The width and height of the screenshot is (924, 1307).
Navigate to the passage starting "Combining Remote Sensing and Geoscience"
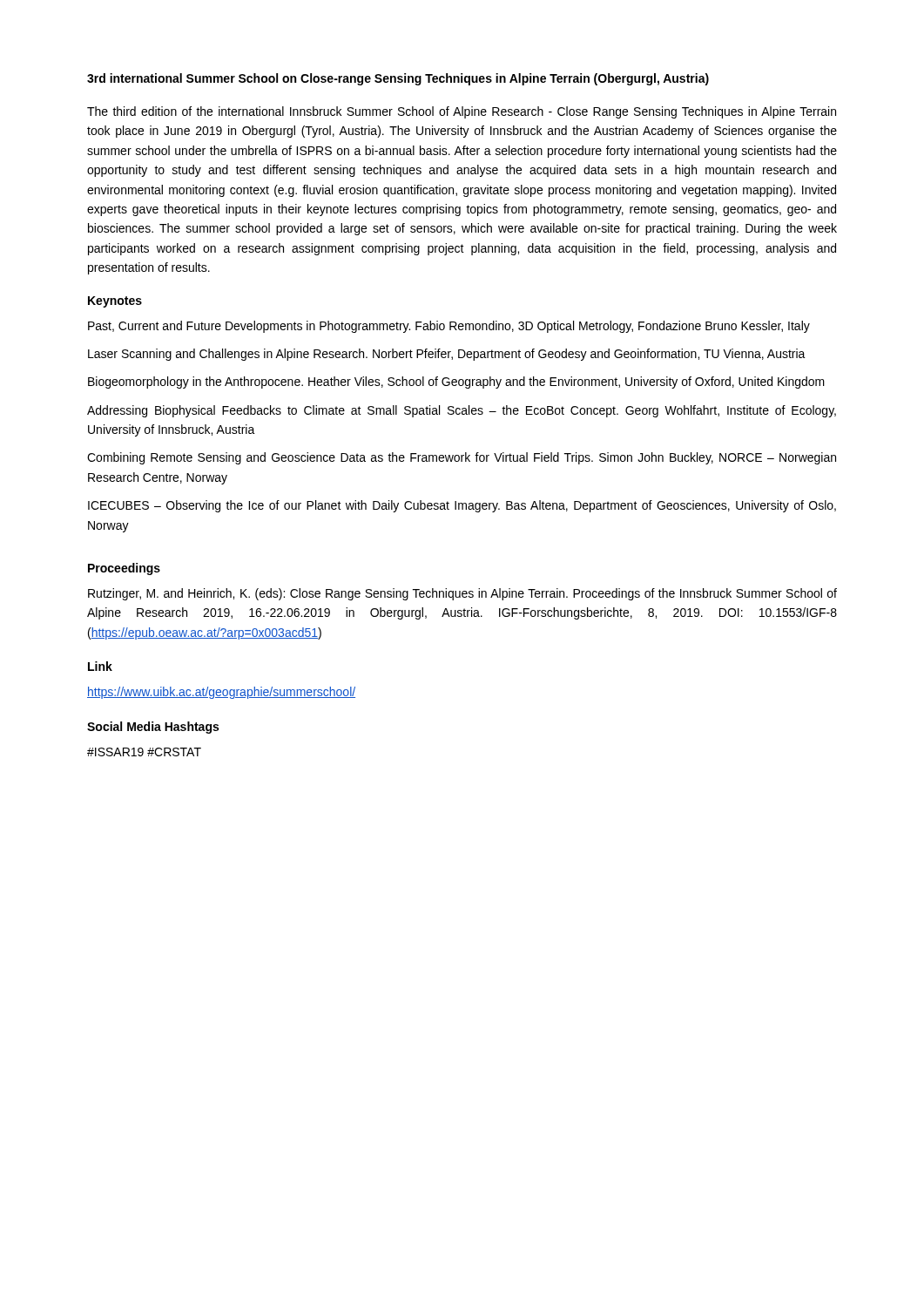click(462, 468)
